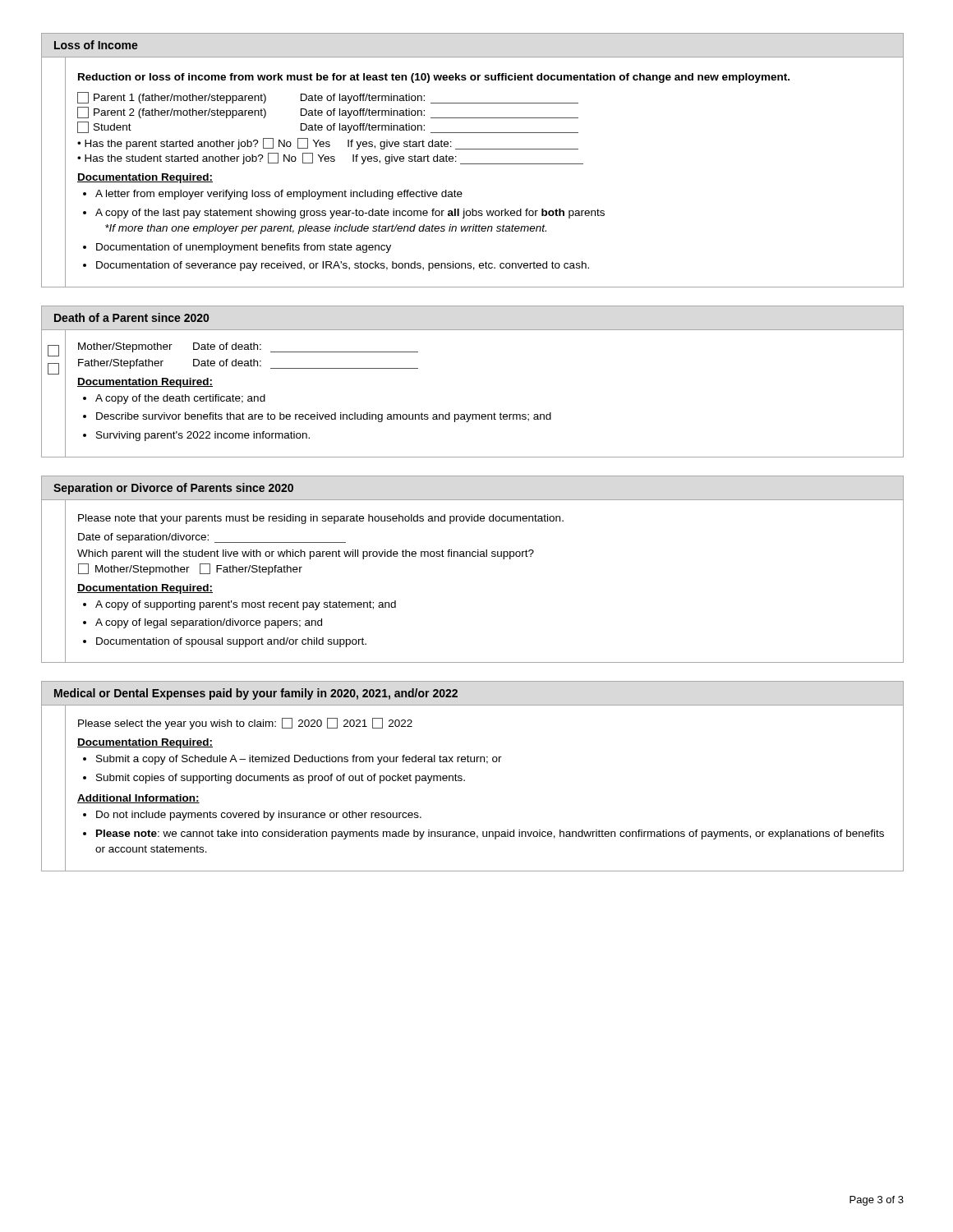Click on the list item that reads "Documentation of unemployment"

244,248
